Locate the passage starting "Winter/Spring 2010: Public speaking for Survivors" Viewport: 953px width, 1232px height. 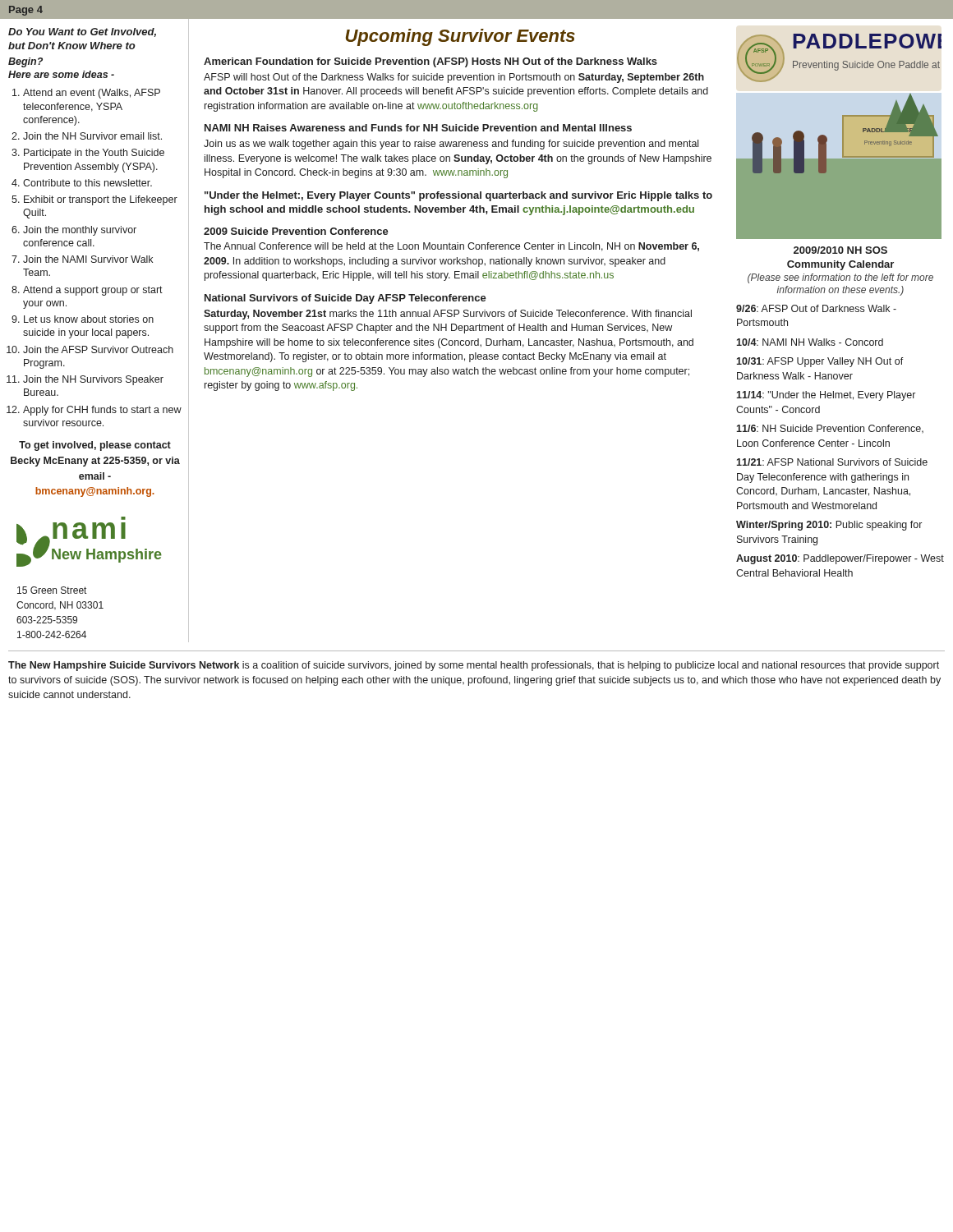(x=829, y=532)
